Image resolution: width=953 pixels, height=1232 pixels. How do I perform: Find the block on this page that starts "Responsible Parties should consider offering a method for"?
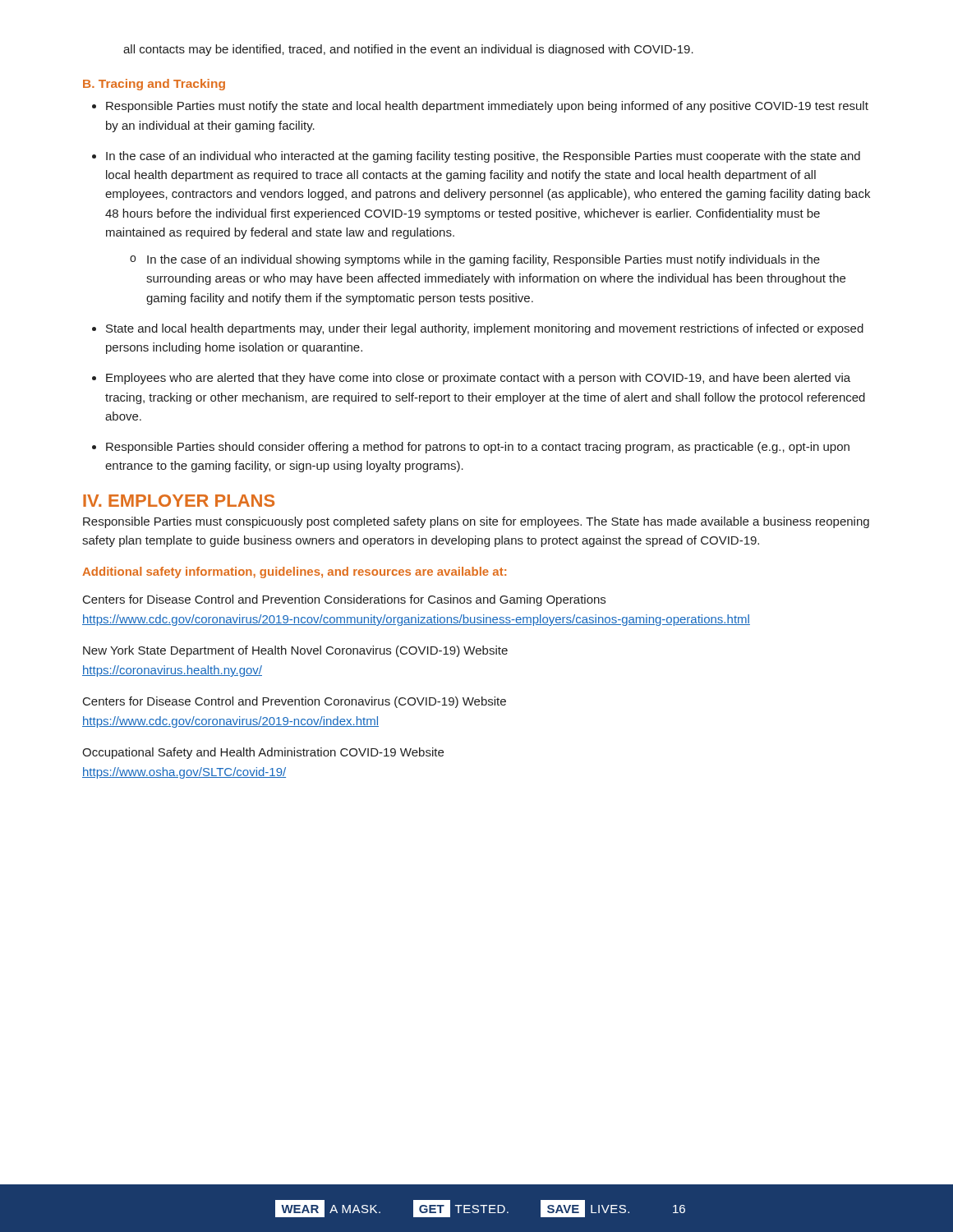478,456
